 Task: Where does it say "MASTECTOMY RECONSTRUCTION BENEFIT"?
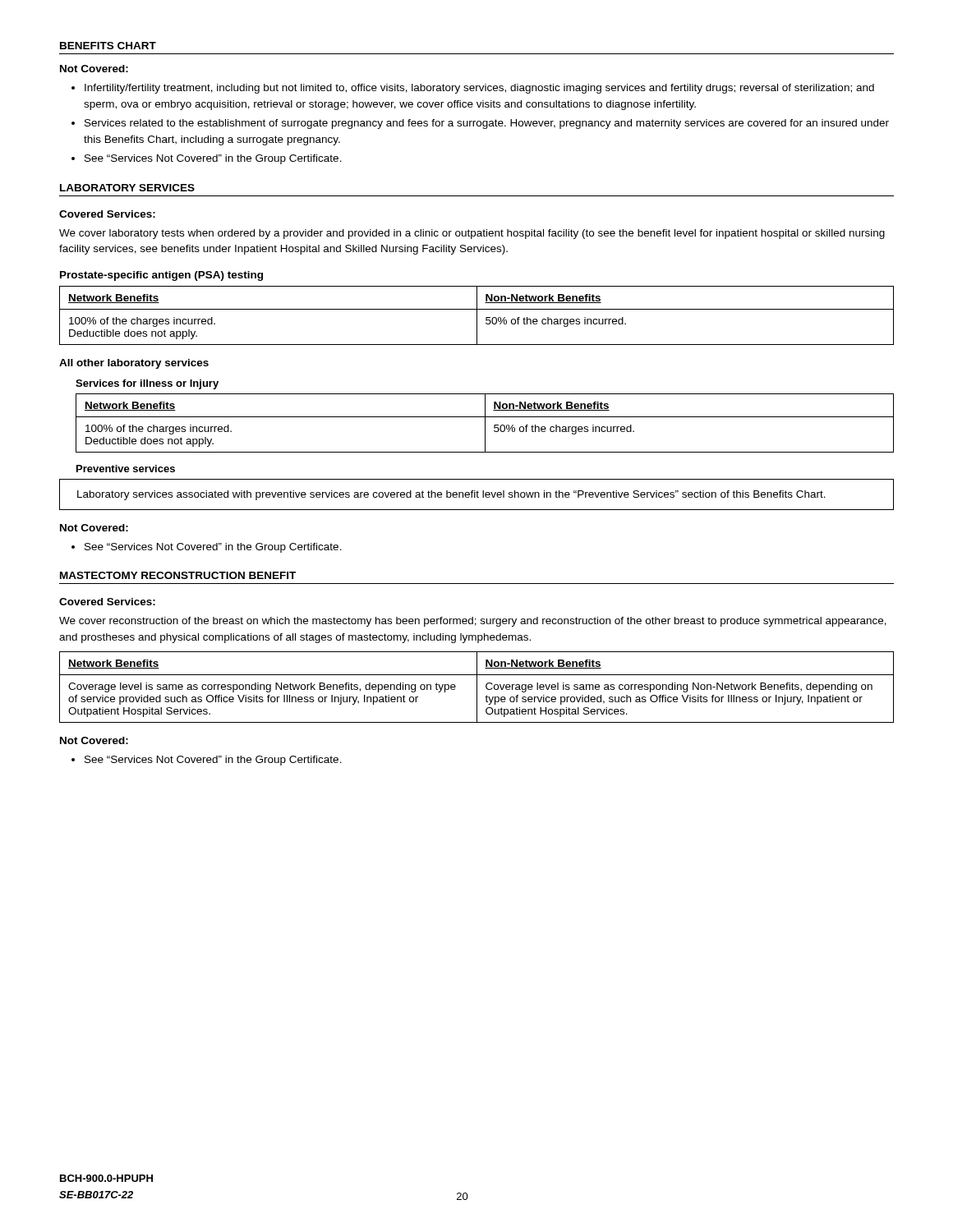[178, 575]
